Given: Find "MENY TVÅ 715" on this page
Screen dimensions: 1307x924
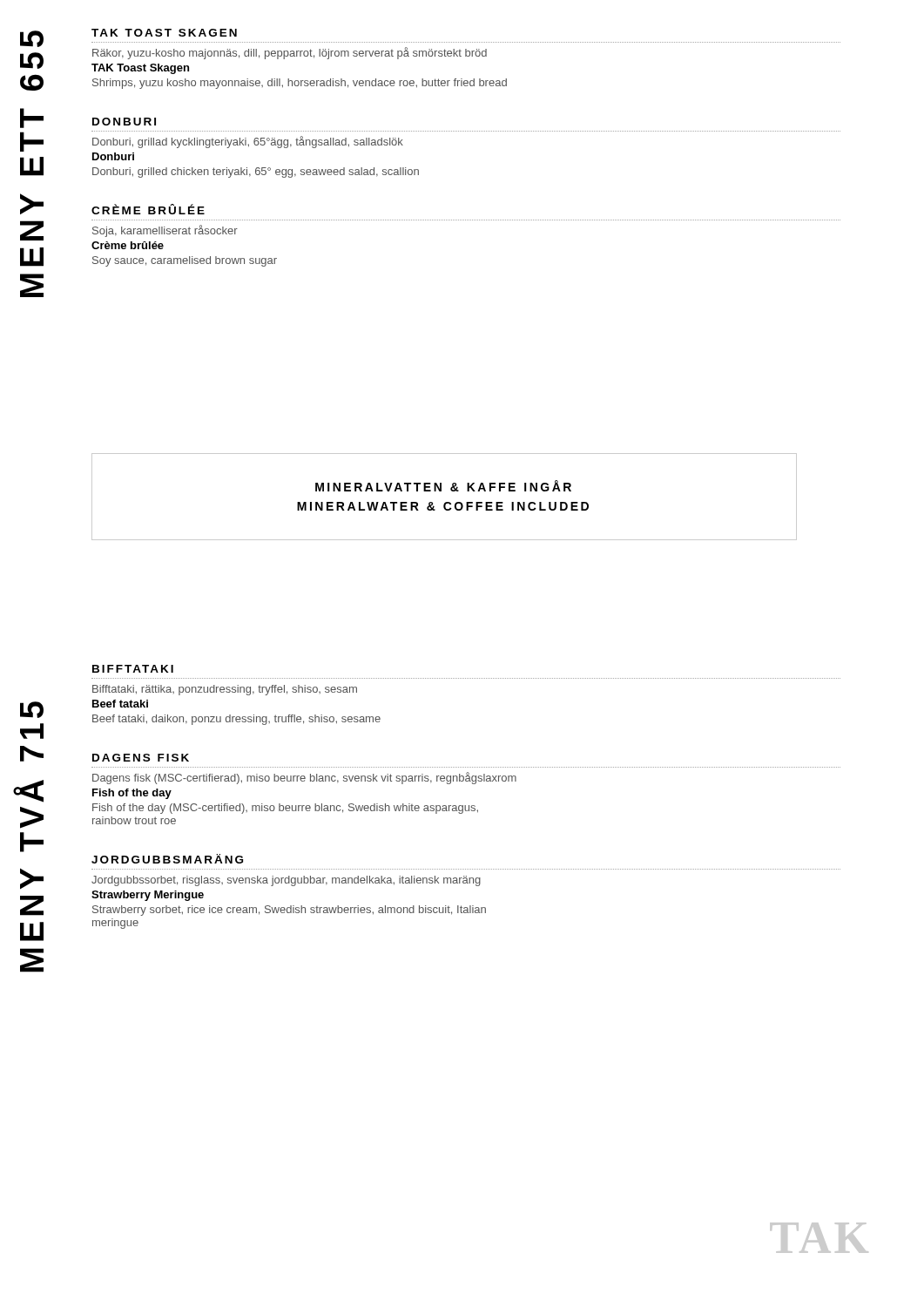Looking at the screenshot, I should click(x=32, y=835).
